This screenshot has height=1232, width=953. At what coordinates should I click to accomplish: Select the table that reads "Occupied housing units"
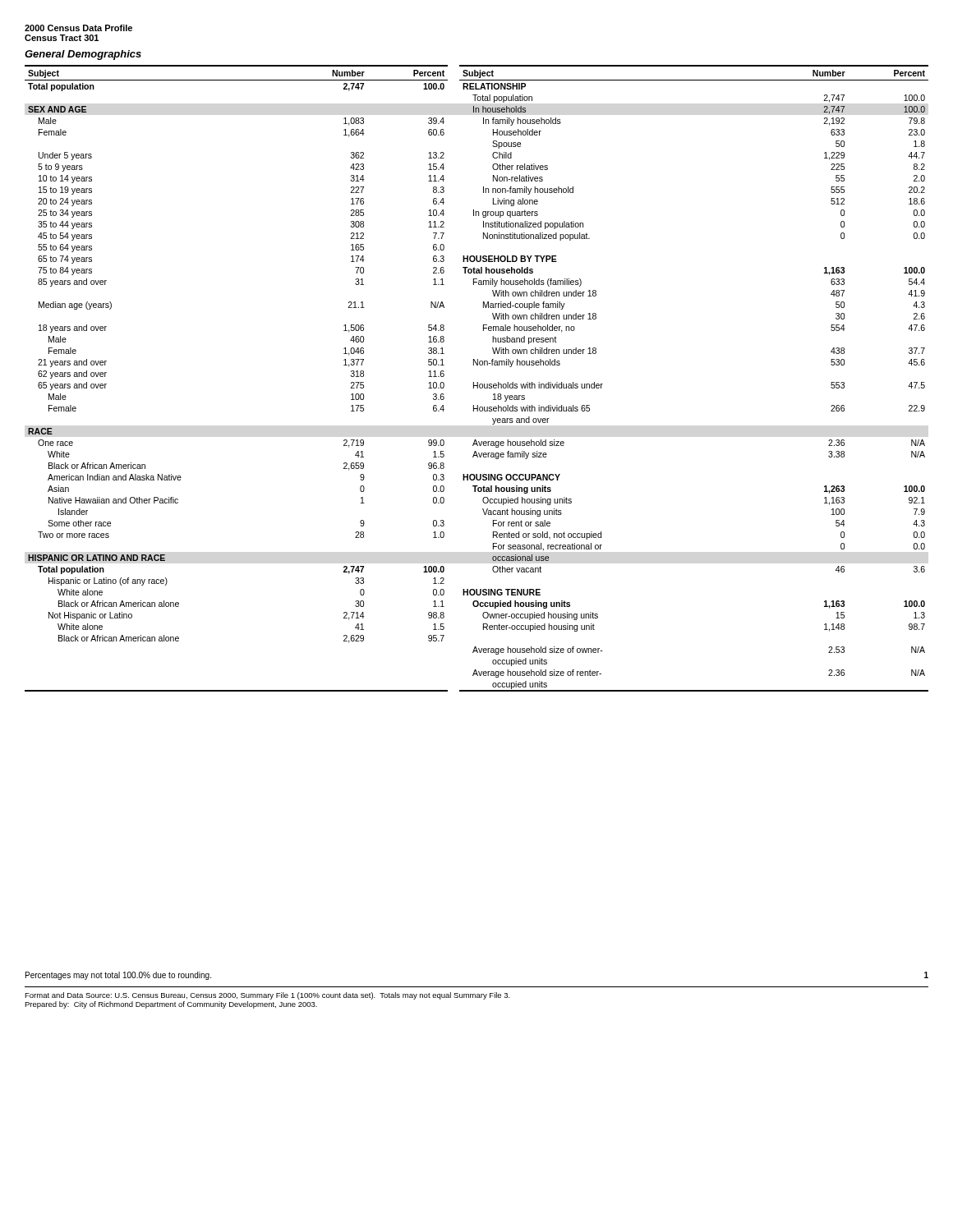476,378
